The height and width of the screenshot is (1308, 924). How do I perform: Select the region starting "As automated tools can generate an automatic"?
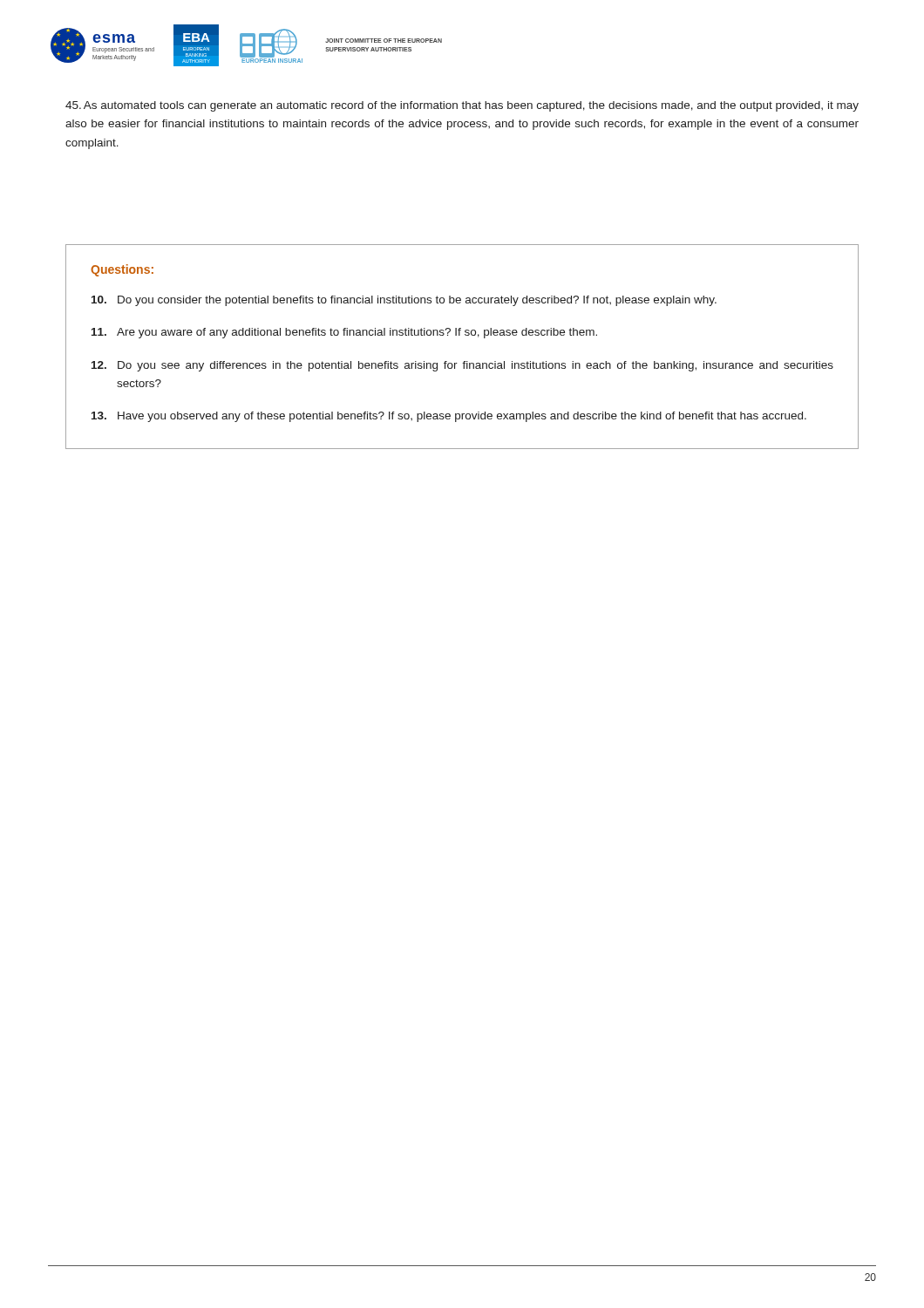[462, 124]
